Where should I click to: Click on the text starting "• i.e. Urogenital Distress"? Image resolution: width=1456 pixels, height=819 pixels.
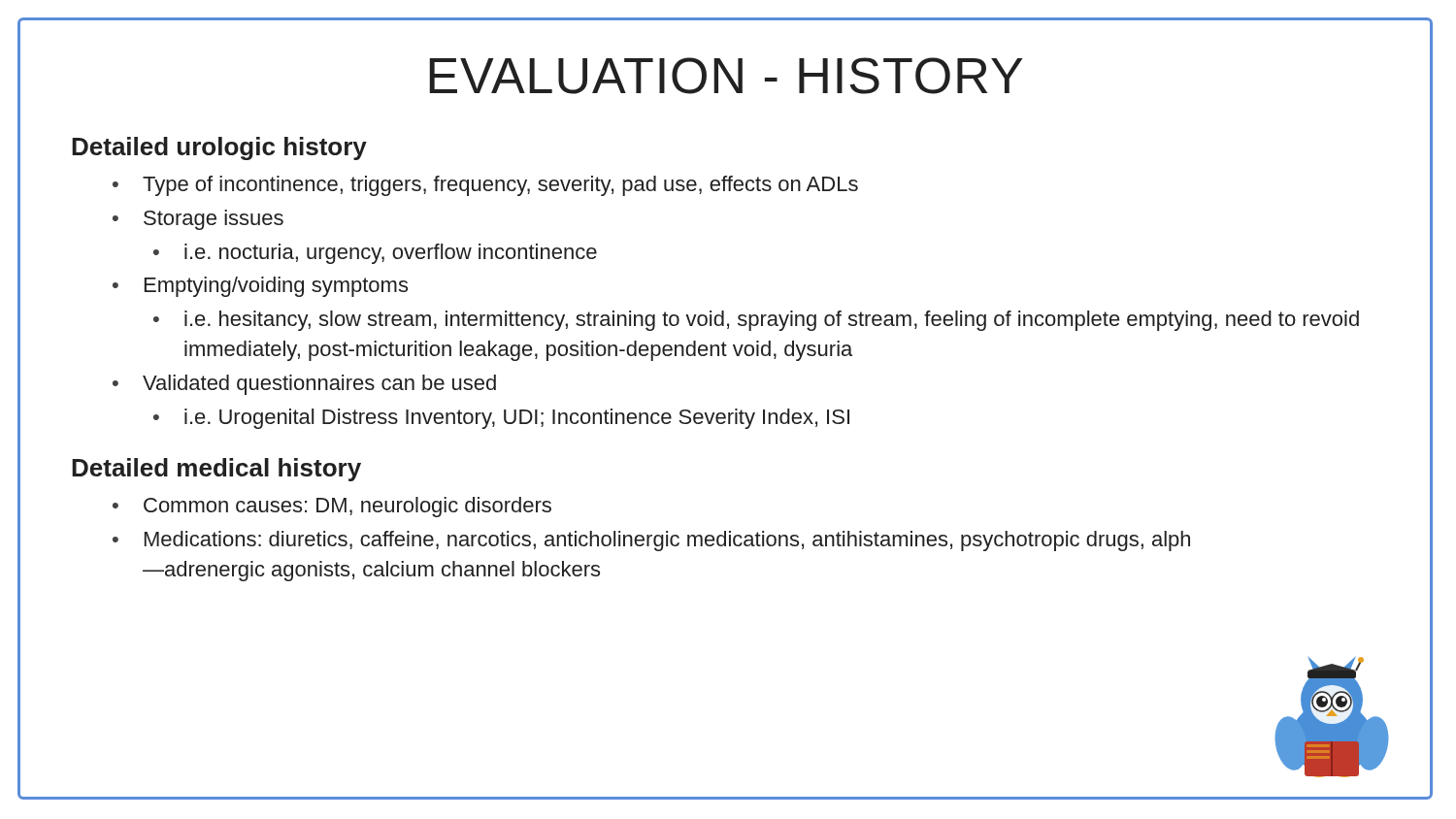[x=502, y=417]
